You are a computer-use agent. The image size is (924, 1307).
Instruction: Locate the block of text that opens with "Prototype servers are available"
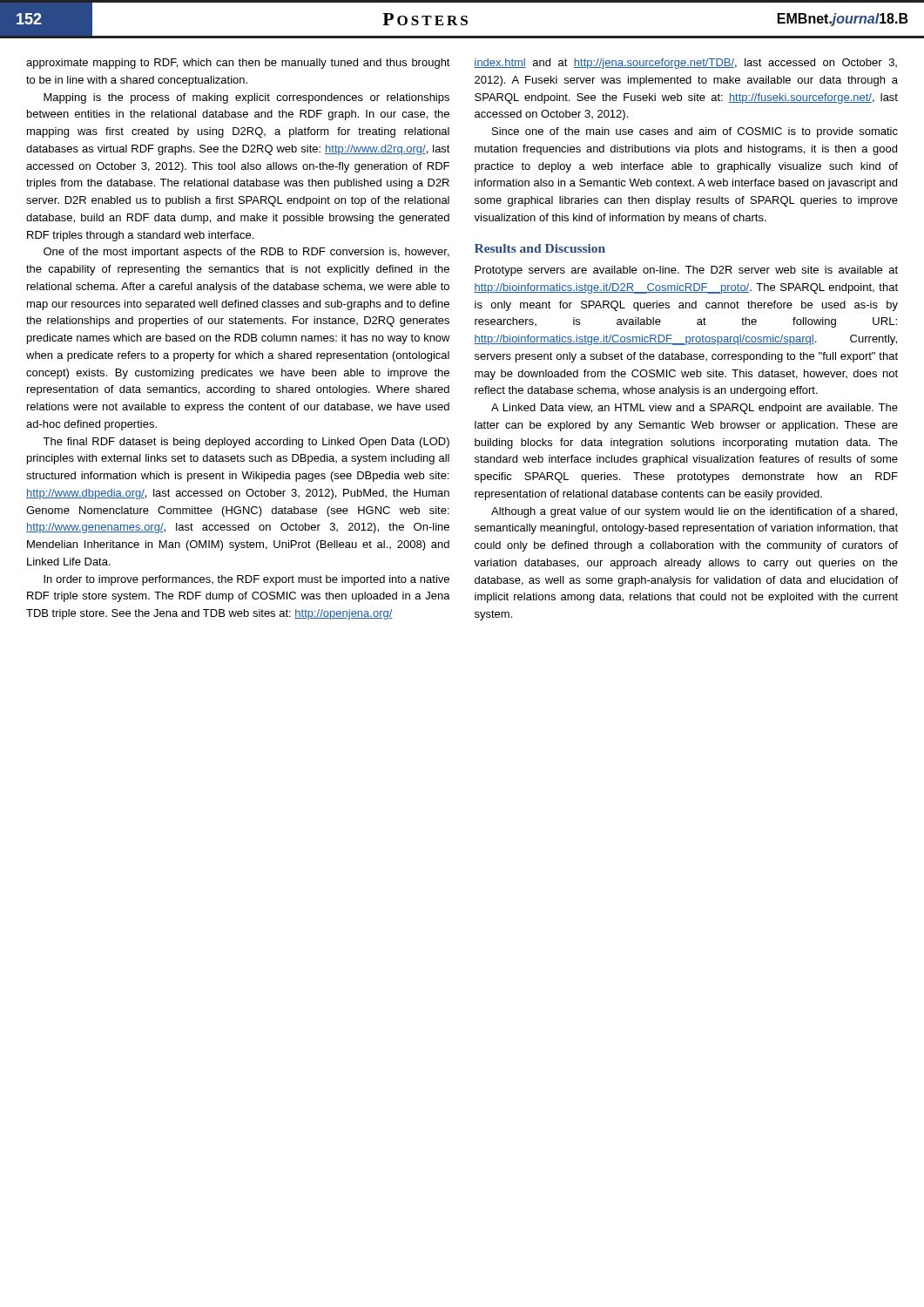tap(686, 442)
